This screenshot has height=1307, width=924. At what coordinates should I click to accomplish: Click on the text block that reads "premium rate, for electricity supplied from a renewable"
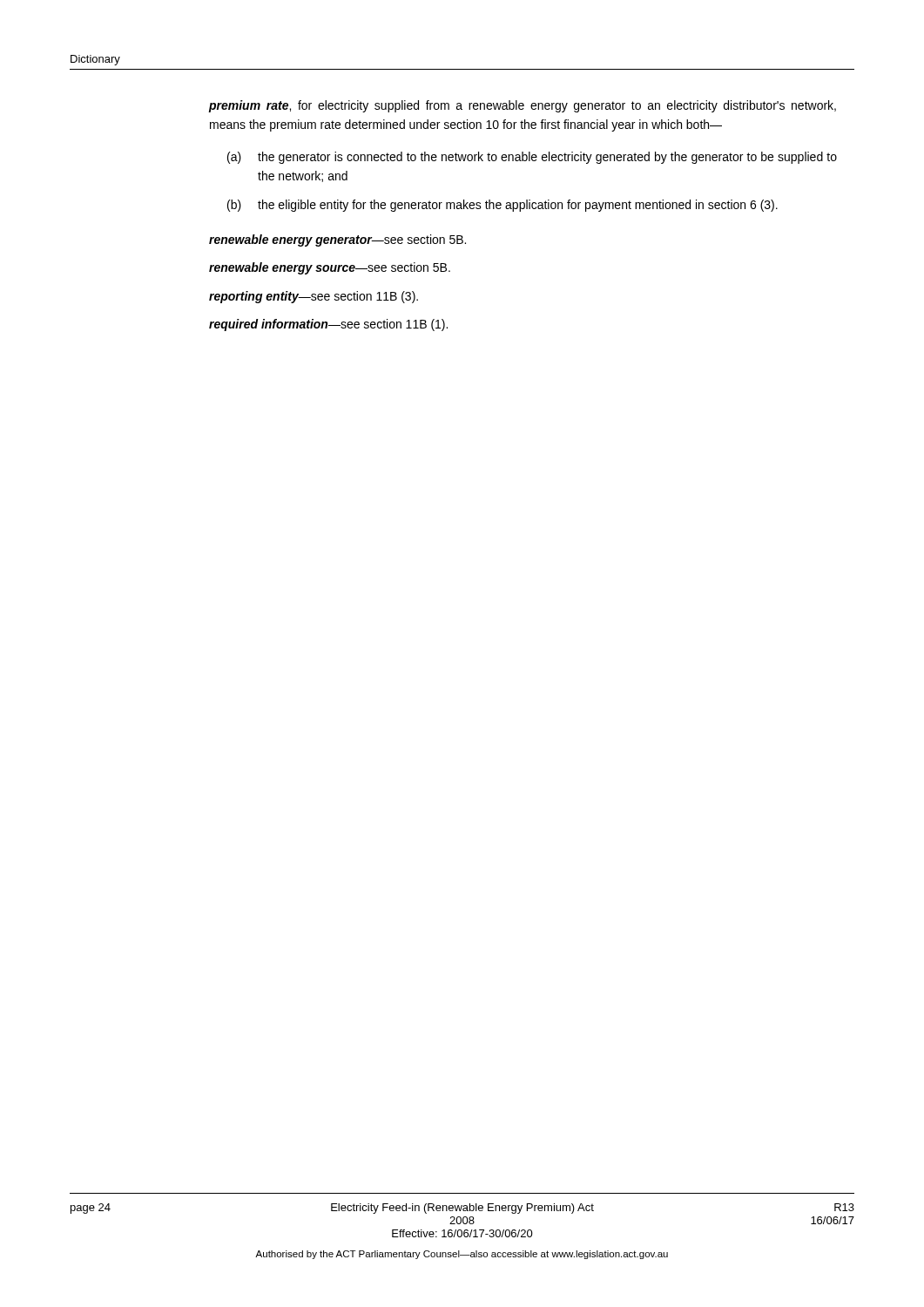[523, 115]
